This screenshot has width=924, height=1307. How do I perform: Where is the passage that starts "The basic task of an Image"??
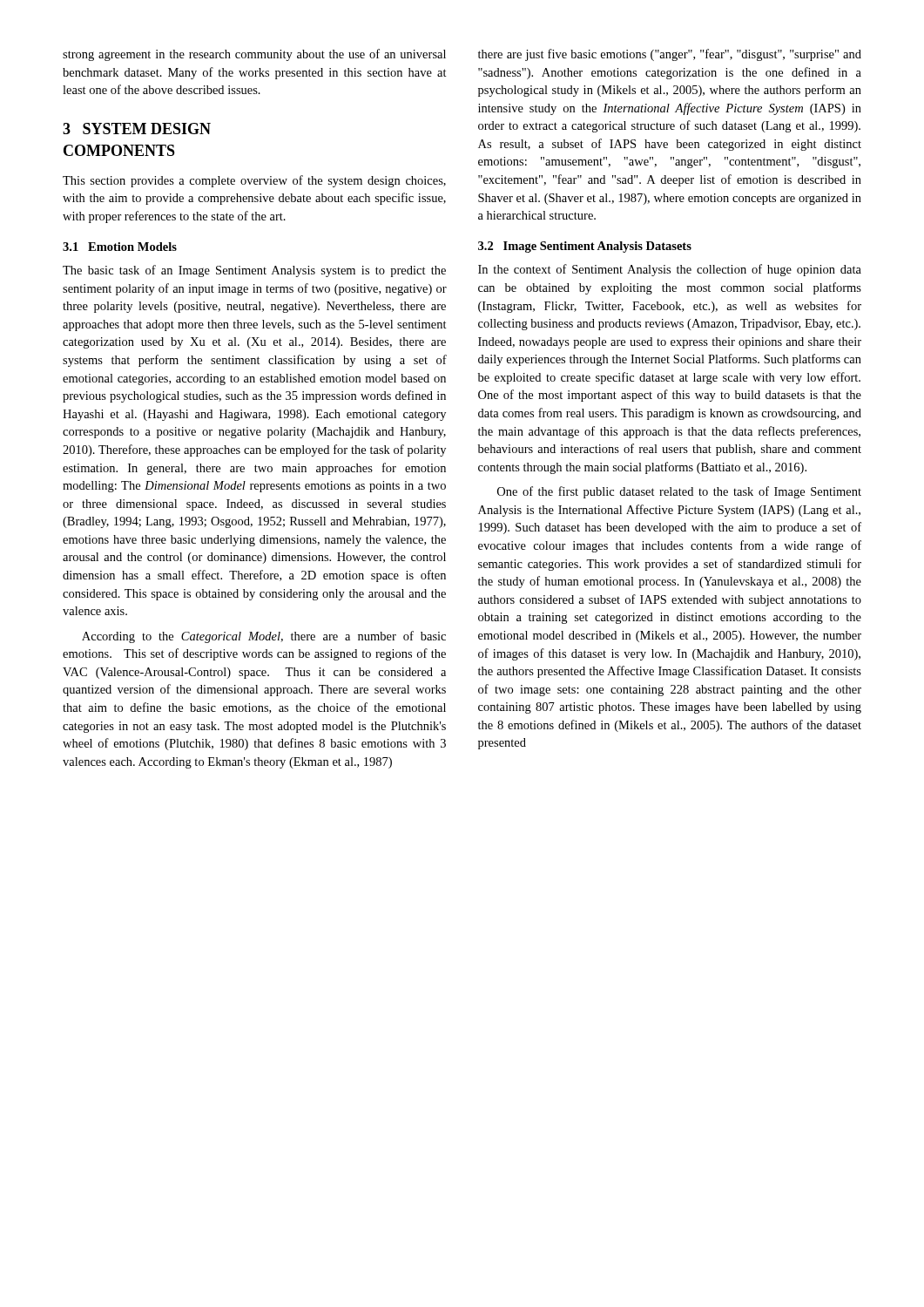click(255, 516)
